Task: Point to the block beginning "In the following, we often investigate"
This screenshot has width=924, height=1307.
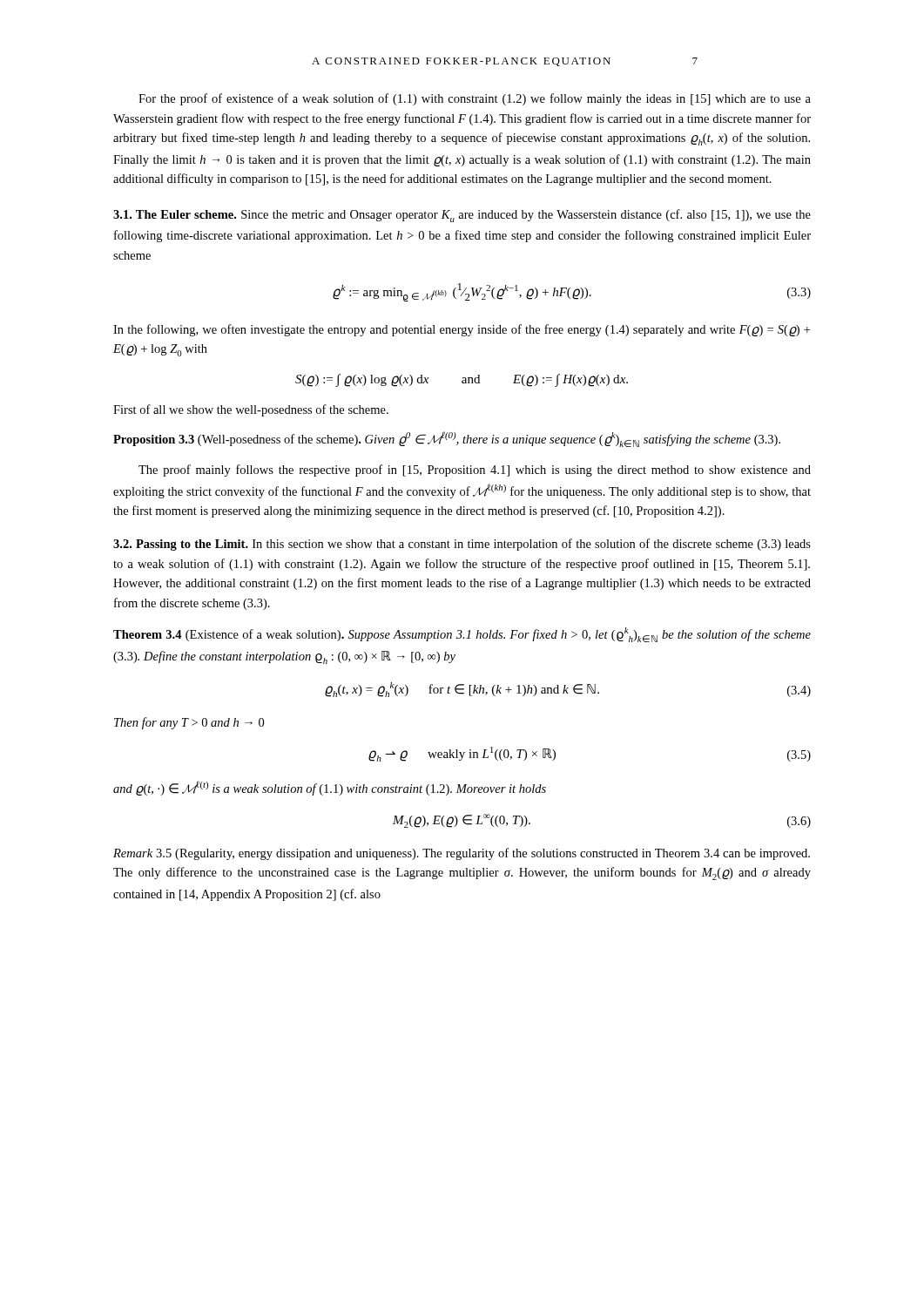Action: tap(462, 340)
